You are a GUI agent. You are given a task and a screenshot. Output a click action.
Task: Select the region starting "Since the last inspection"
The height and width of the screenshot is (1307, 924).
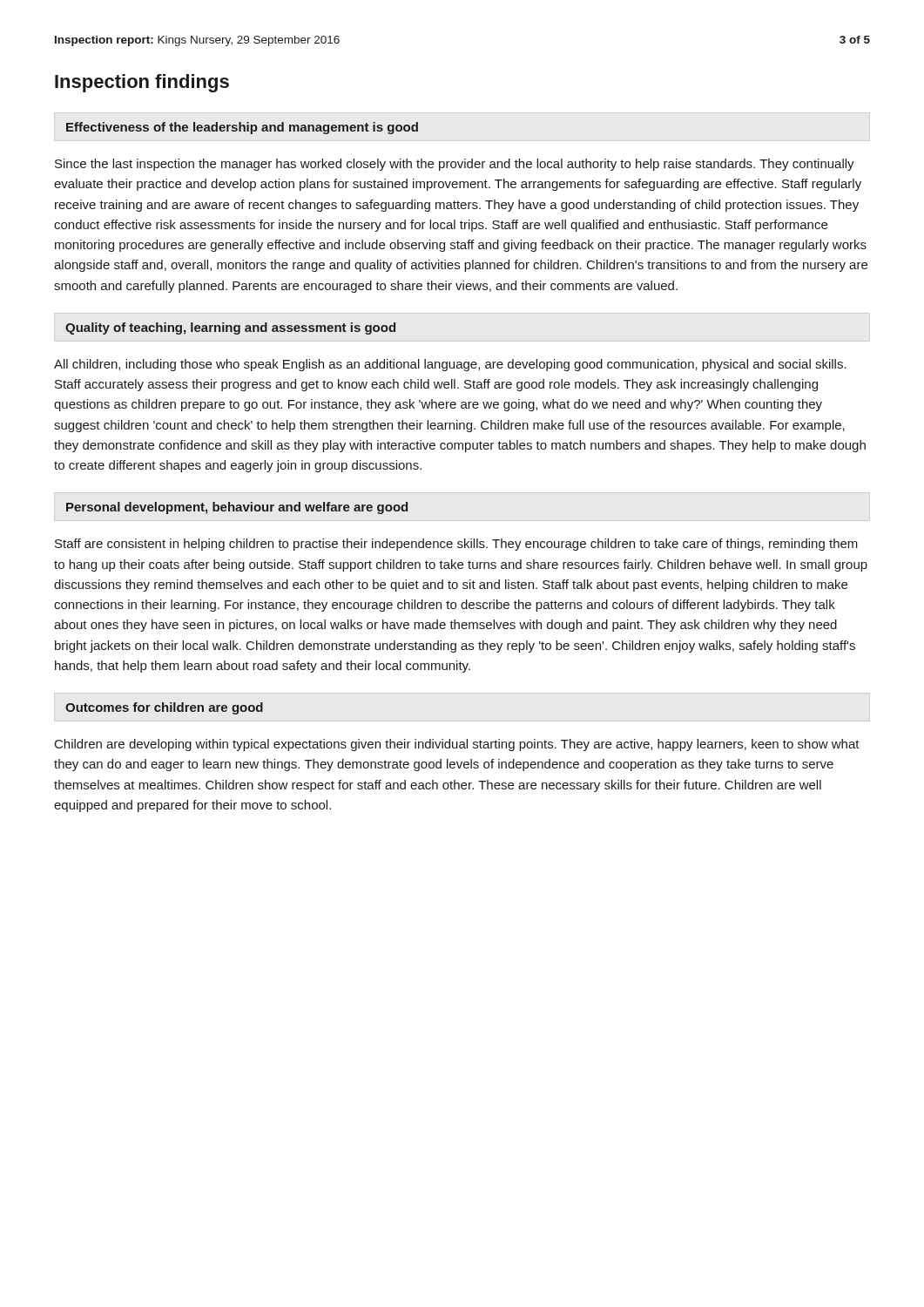pyautogui.click(x=461, y=224)
